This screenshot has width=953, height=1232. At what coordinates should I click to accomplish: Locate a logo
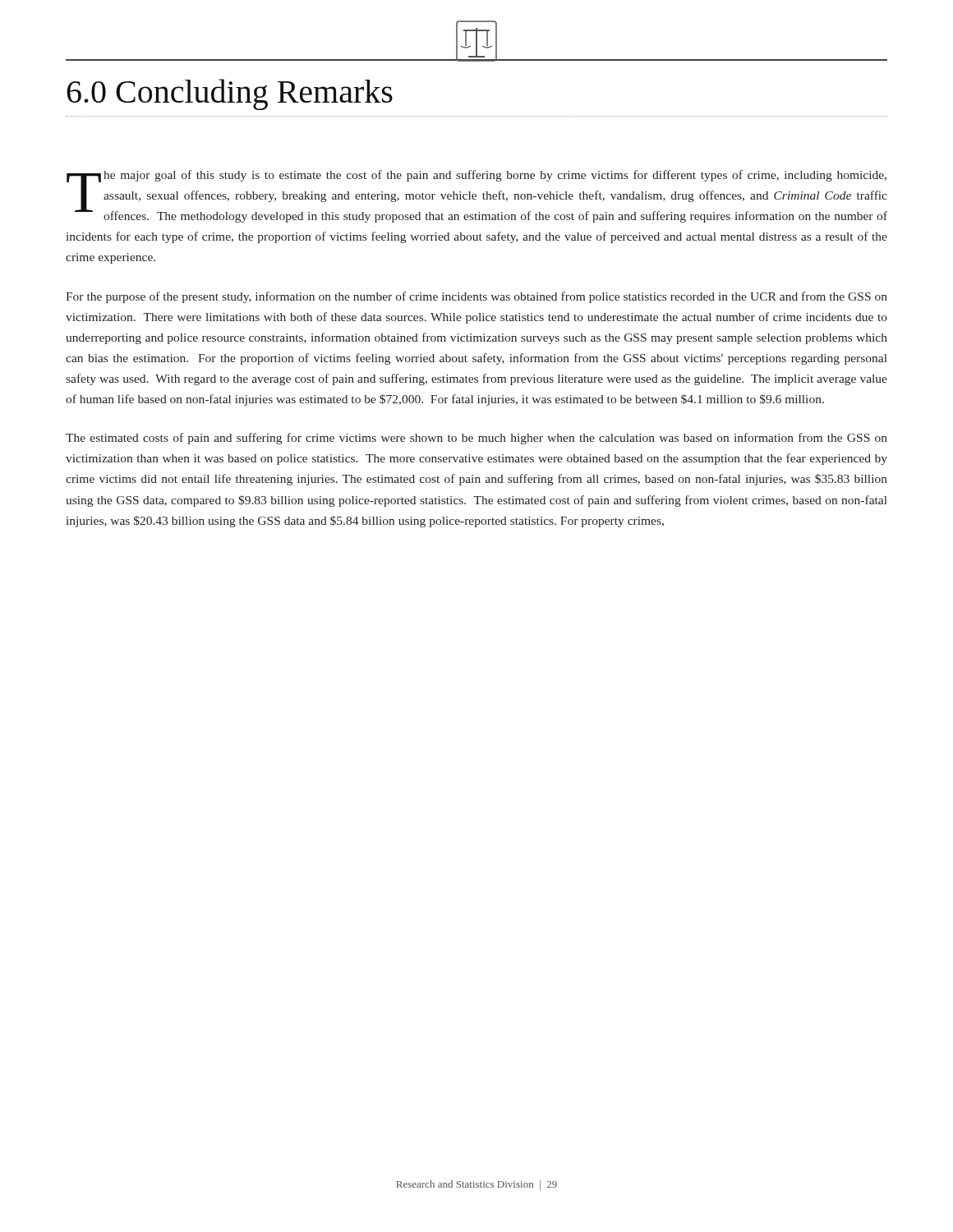[476, 43]
